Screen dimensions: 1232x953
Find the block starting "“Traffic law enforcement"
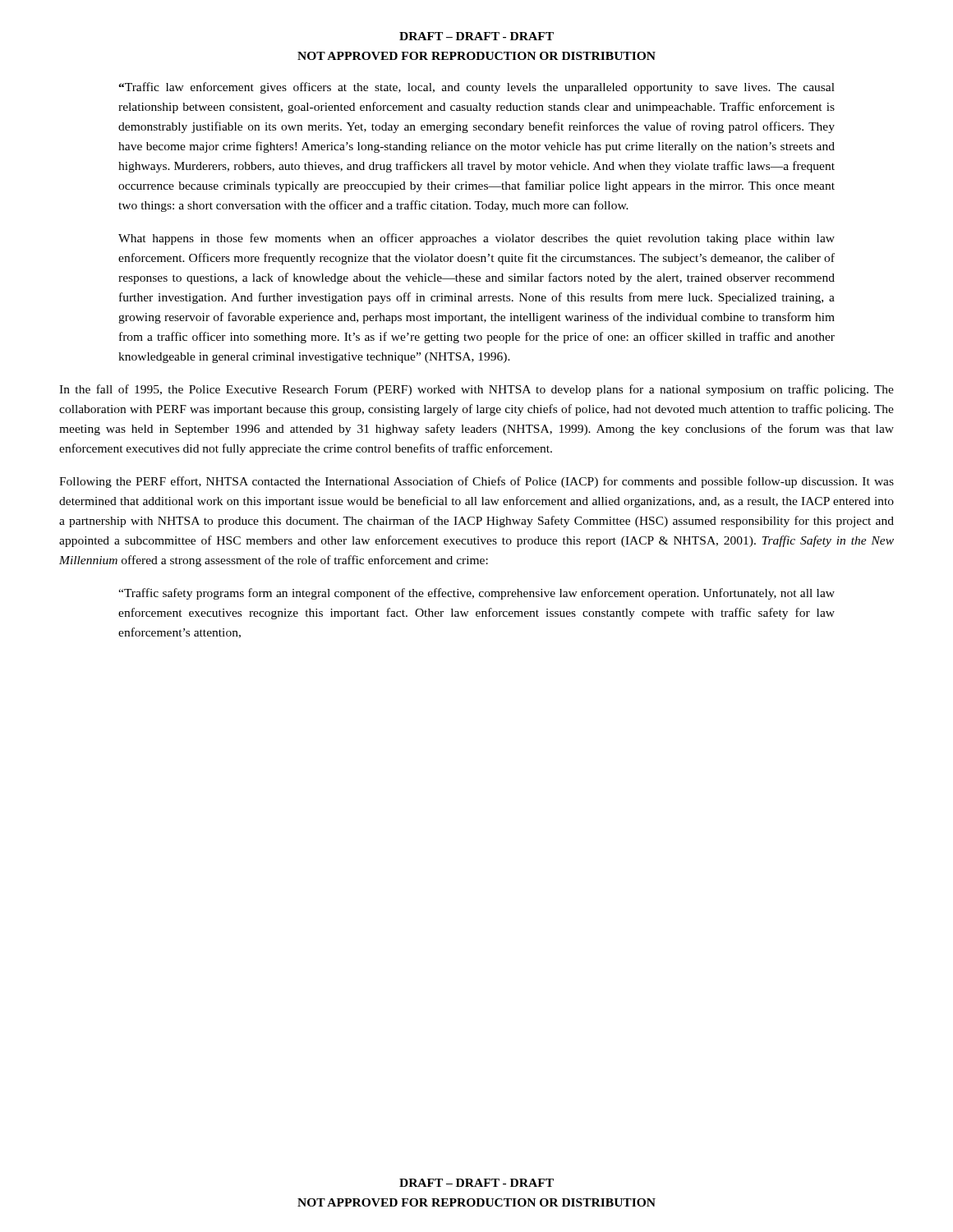[476, 146]
